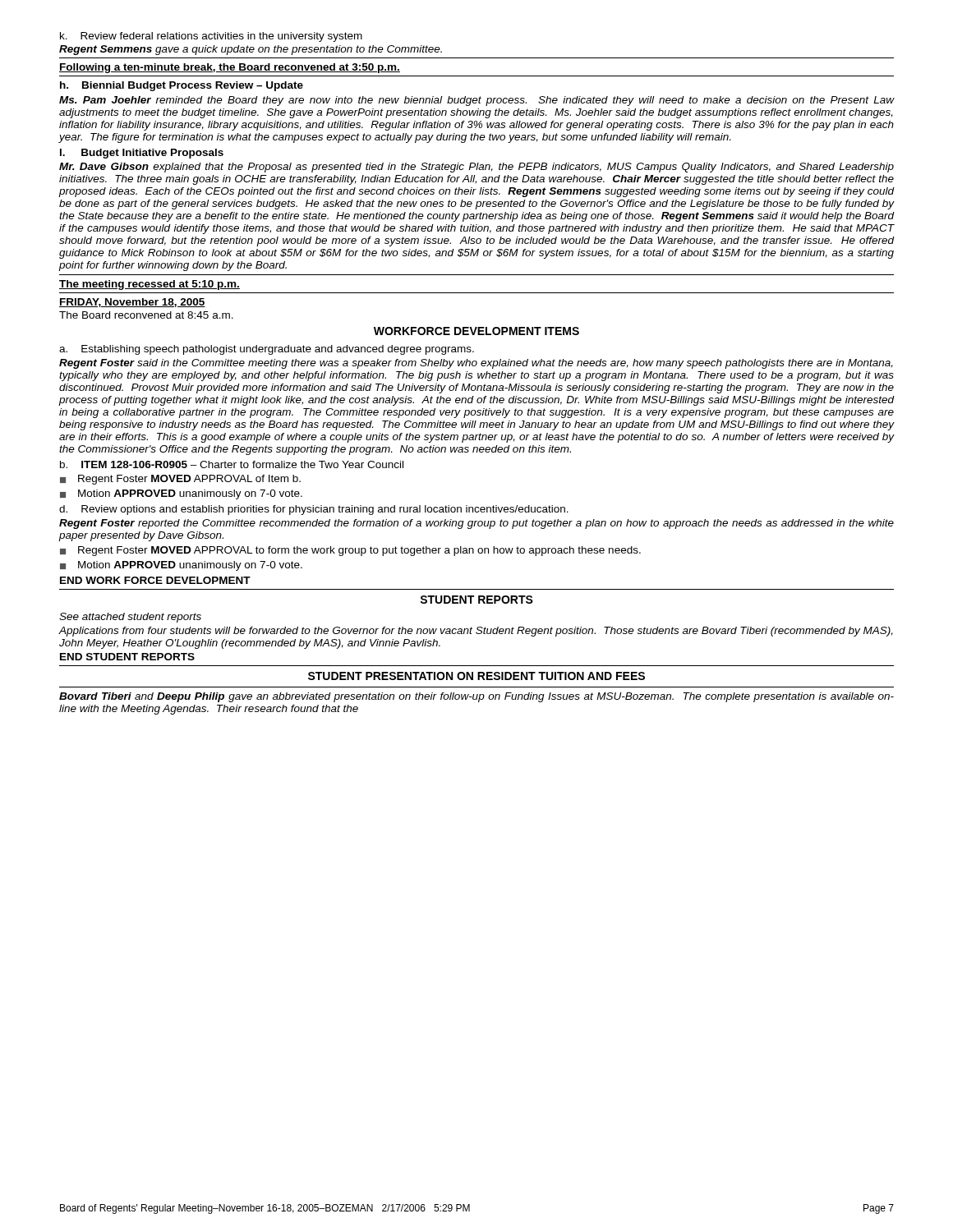Click on the passage starting "WORKFORCE DEVELOPMENT ITEMS"
Screen dimensions: 1232x953
point(476,331)
